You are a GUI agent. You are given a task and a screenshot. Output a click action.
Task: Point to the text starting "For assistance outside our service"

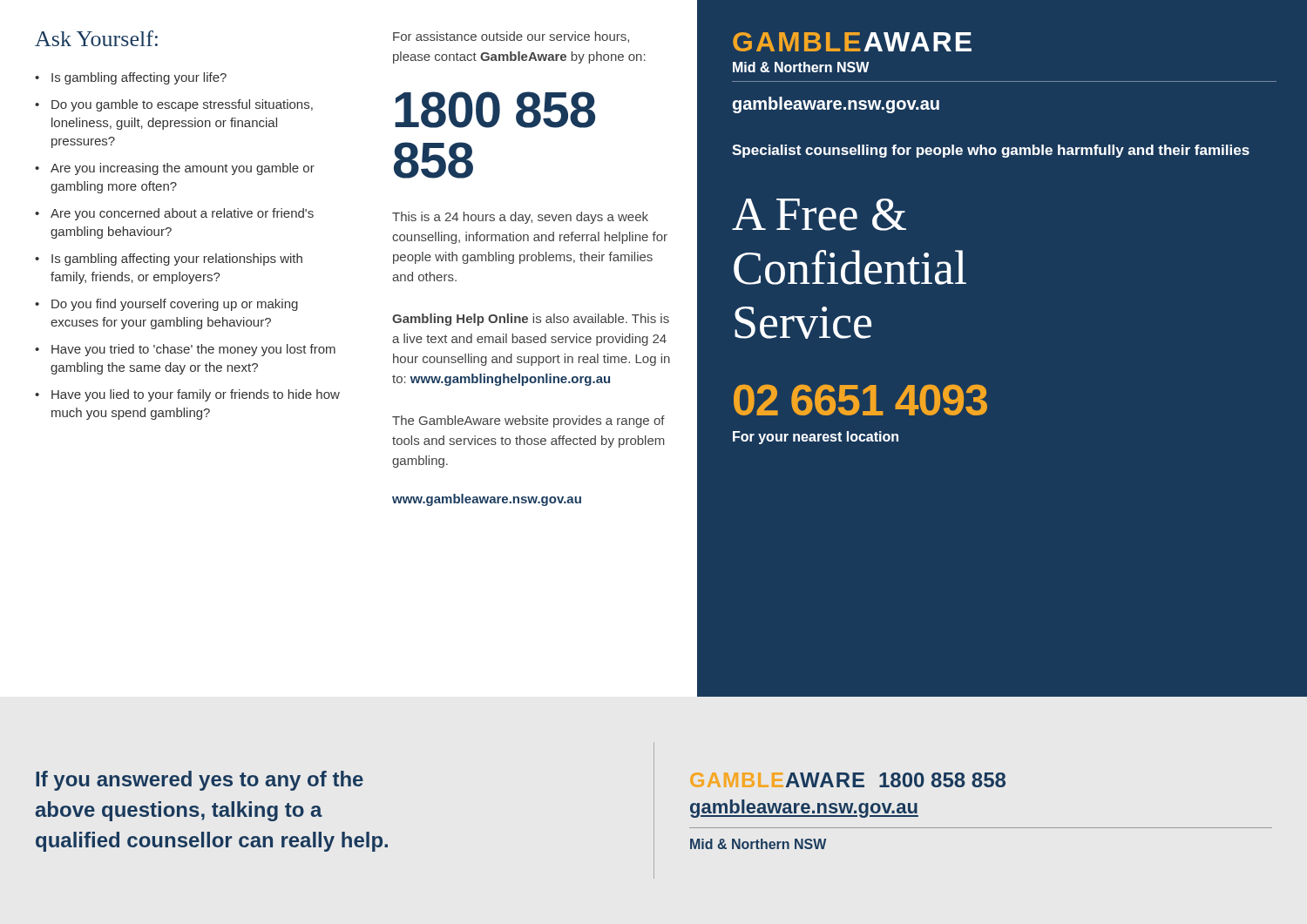519,46
